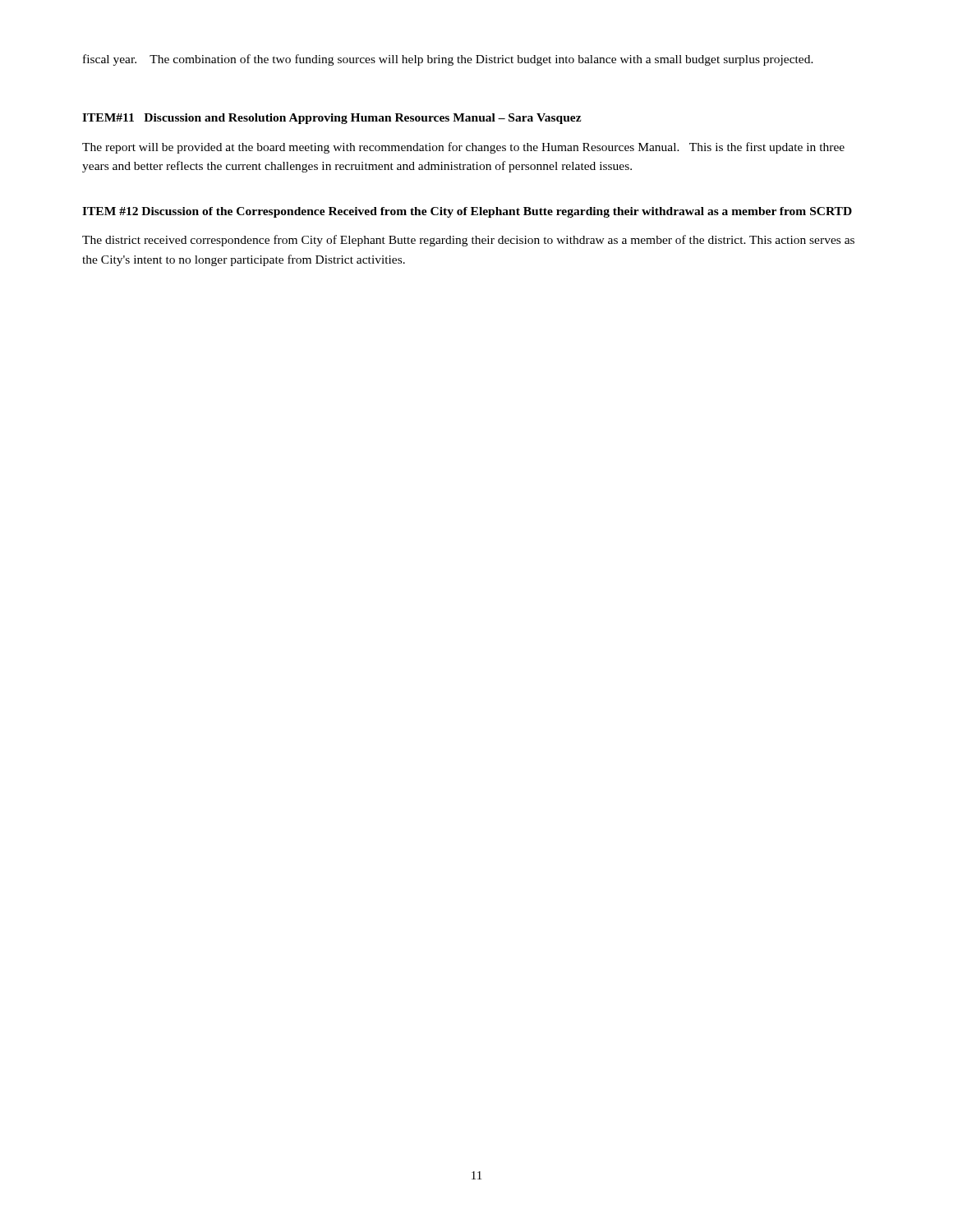
Task: Locate the text block that reads "The report will"
Action: 476,156
